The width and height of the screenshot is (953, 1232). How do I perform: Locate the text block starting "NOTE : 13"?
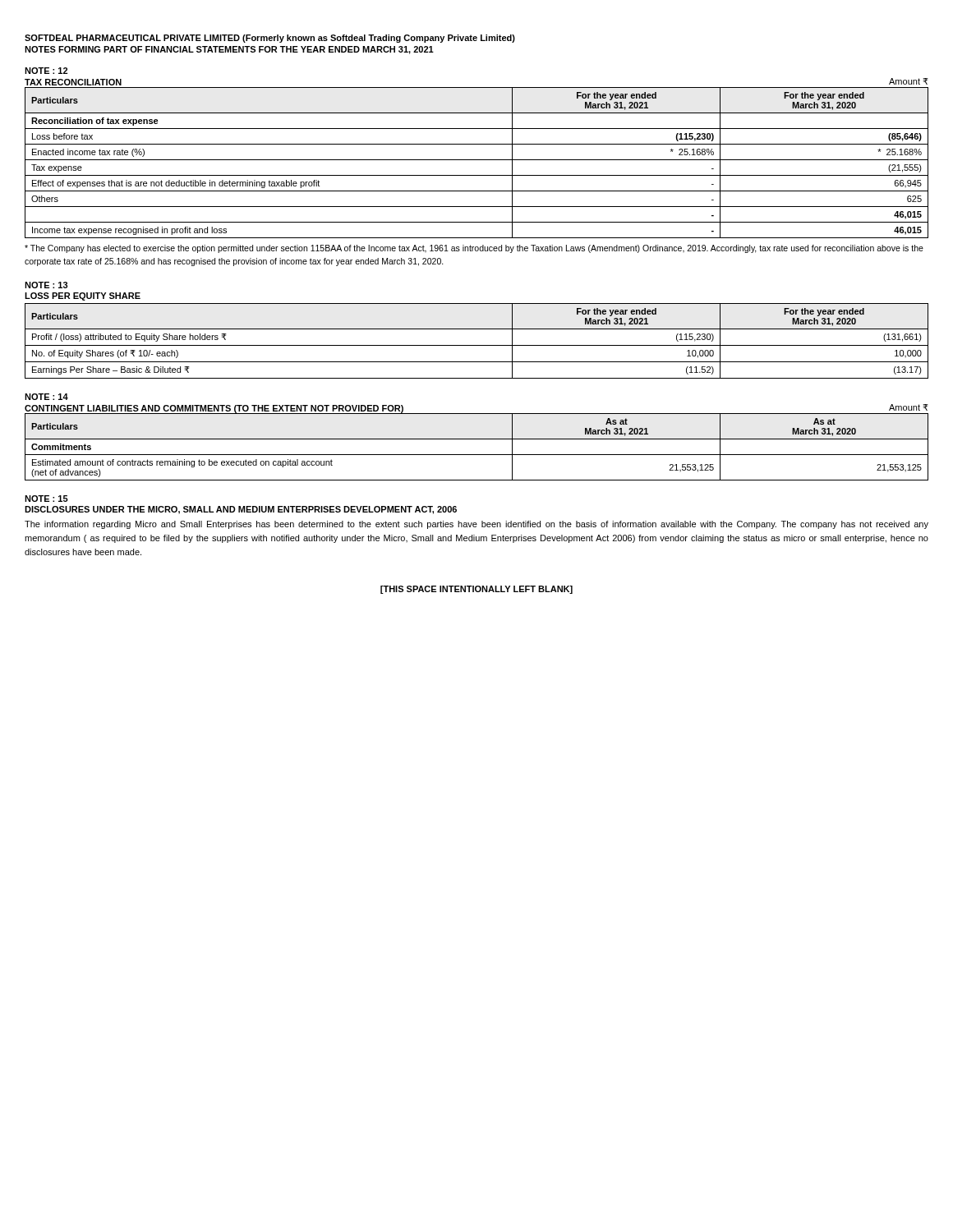click(x=46, y=285)
